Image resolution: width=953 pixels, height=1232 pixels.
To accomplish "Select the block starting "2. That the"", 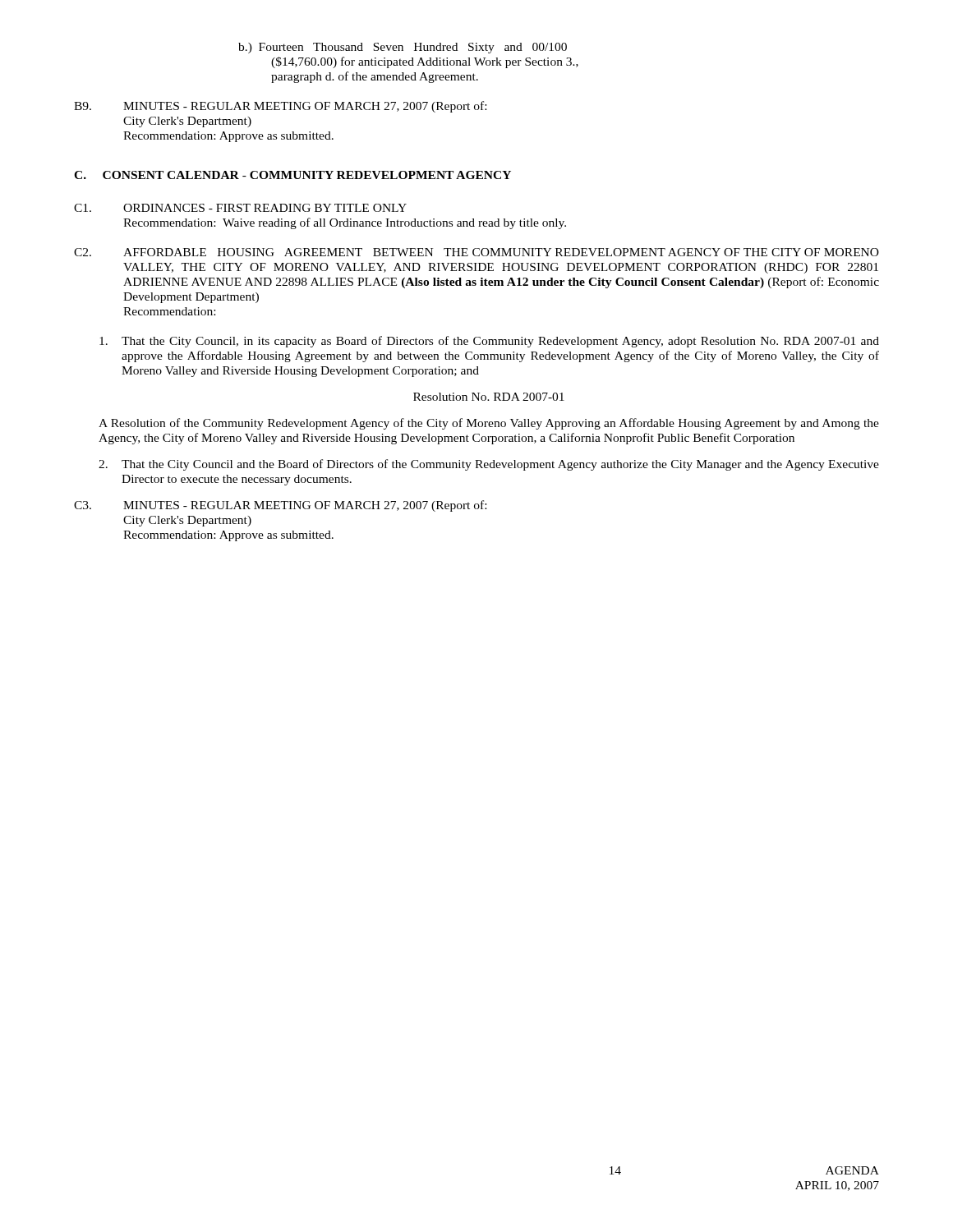I will [489, 471].
